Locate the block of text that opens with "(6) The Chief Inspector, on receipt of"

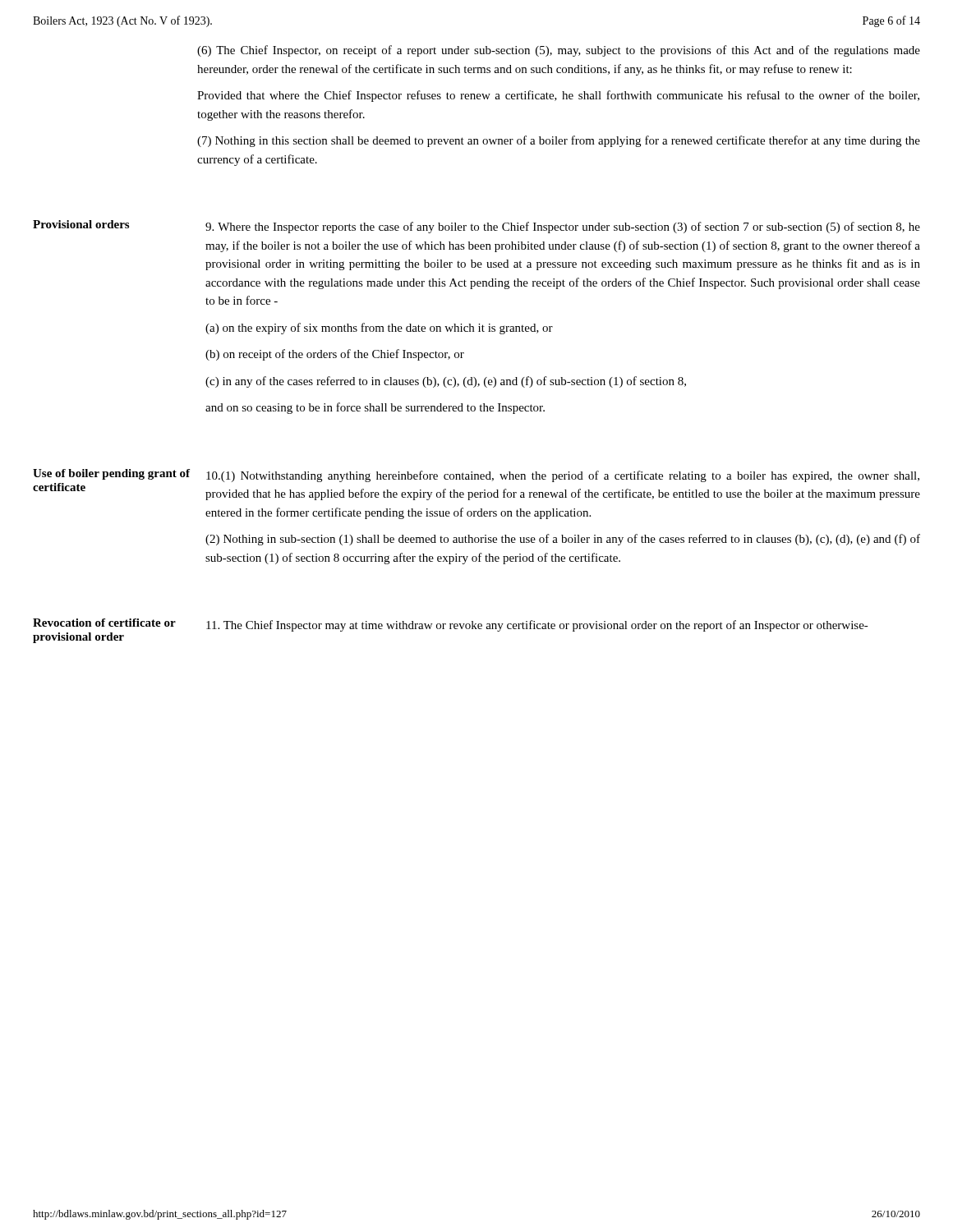[x=559, y=59]
